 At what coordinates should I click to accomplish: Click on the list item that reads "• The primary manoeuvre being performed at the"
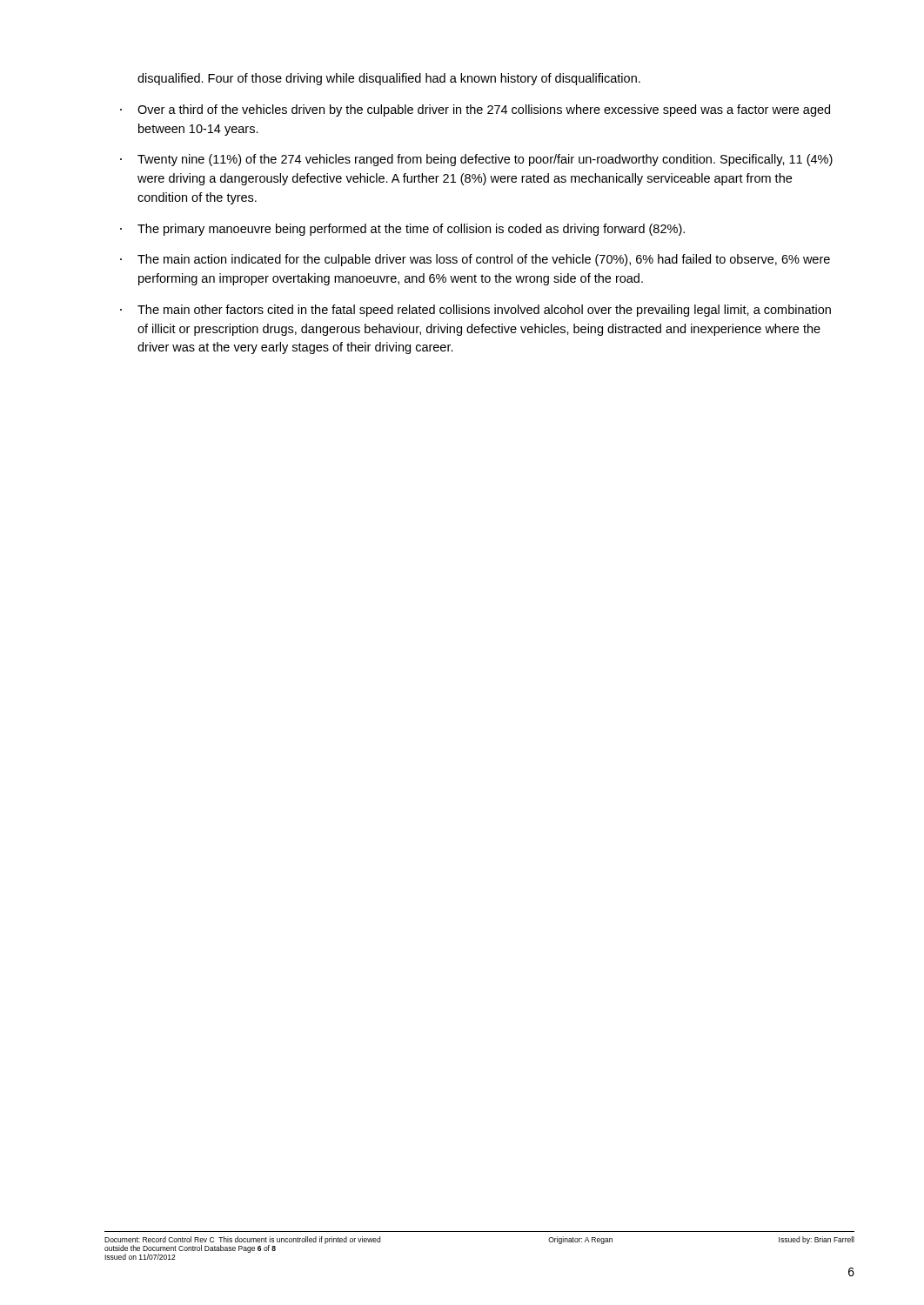[x=471, y=229]
